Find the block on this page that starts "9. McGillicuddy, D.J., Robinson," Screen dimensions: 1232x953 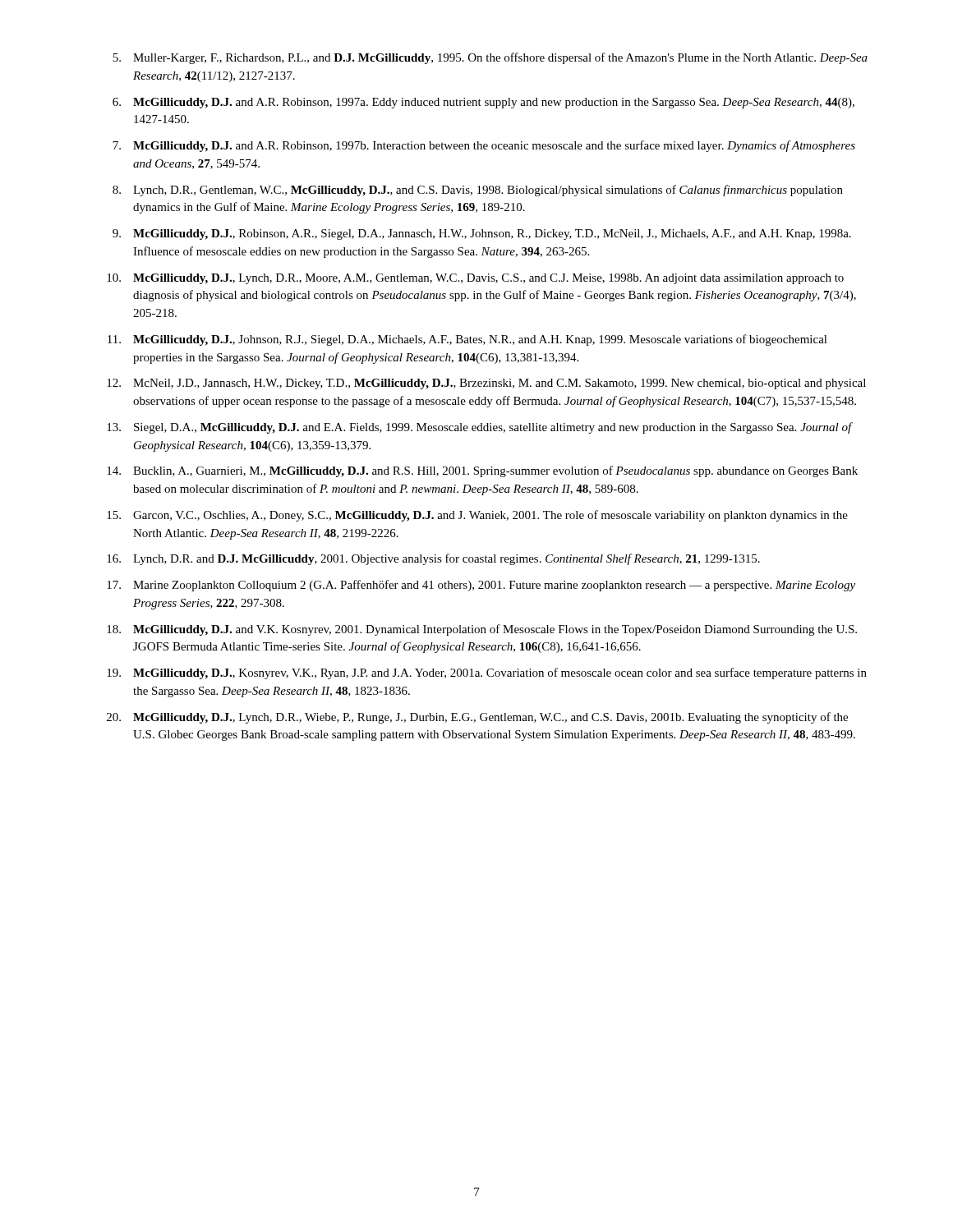pos(476,243)
